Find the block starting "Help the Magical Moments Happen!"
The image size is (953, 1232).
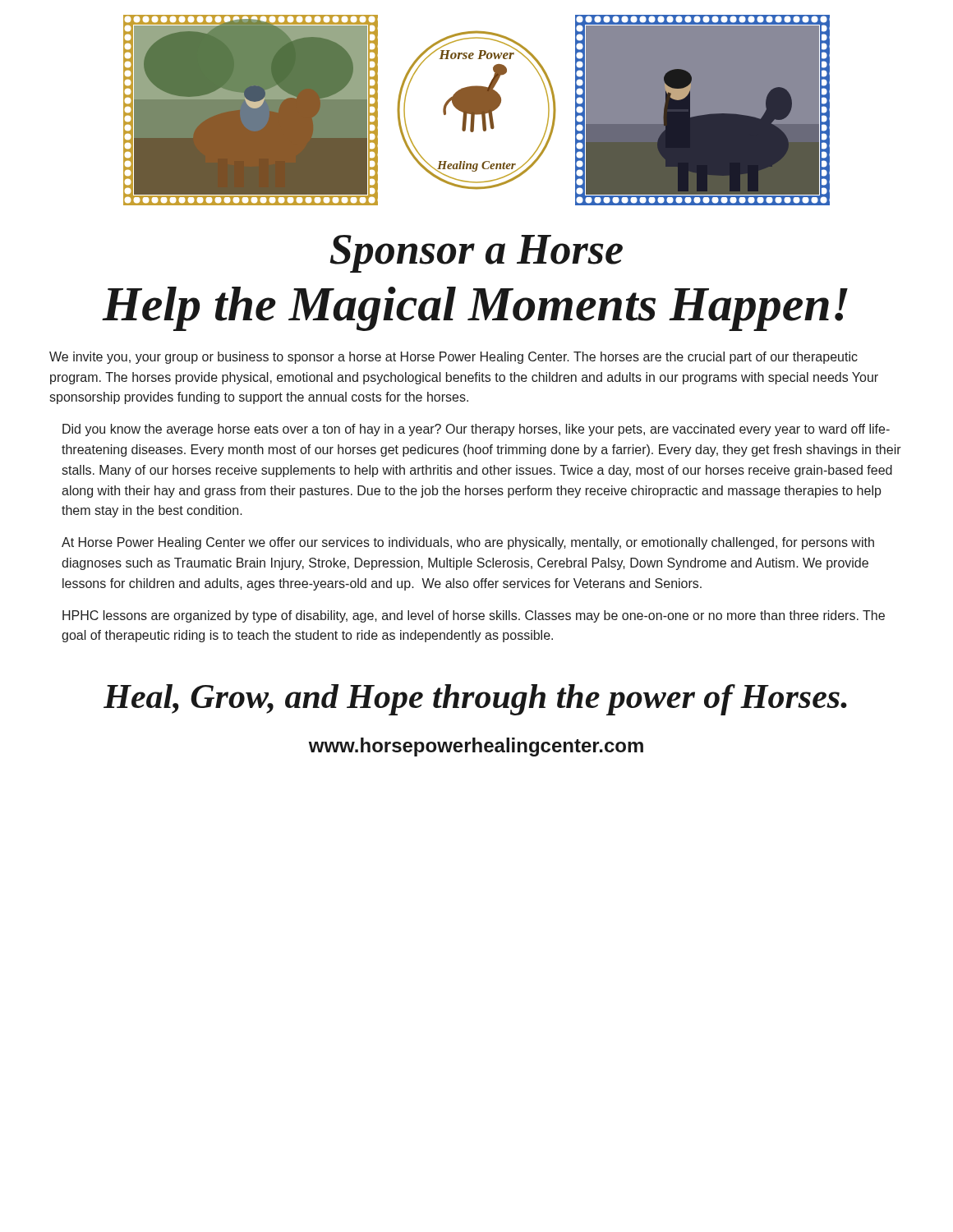(x=476, y=304)
